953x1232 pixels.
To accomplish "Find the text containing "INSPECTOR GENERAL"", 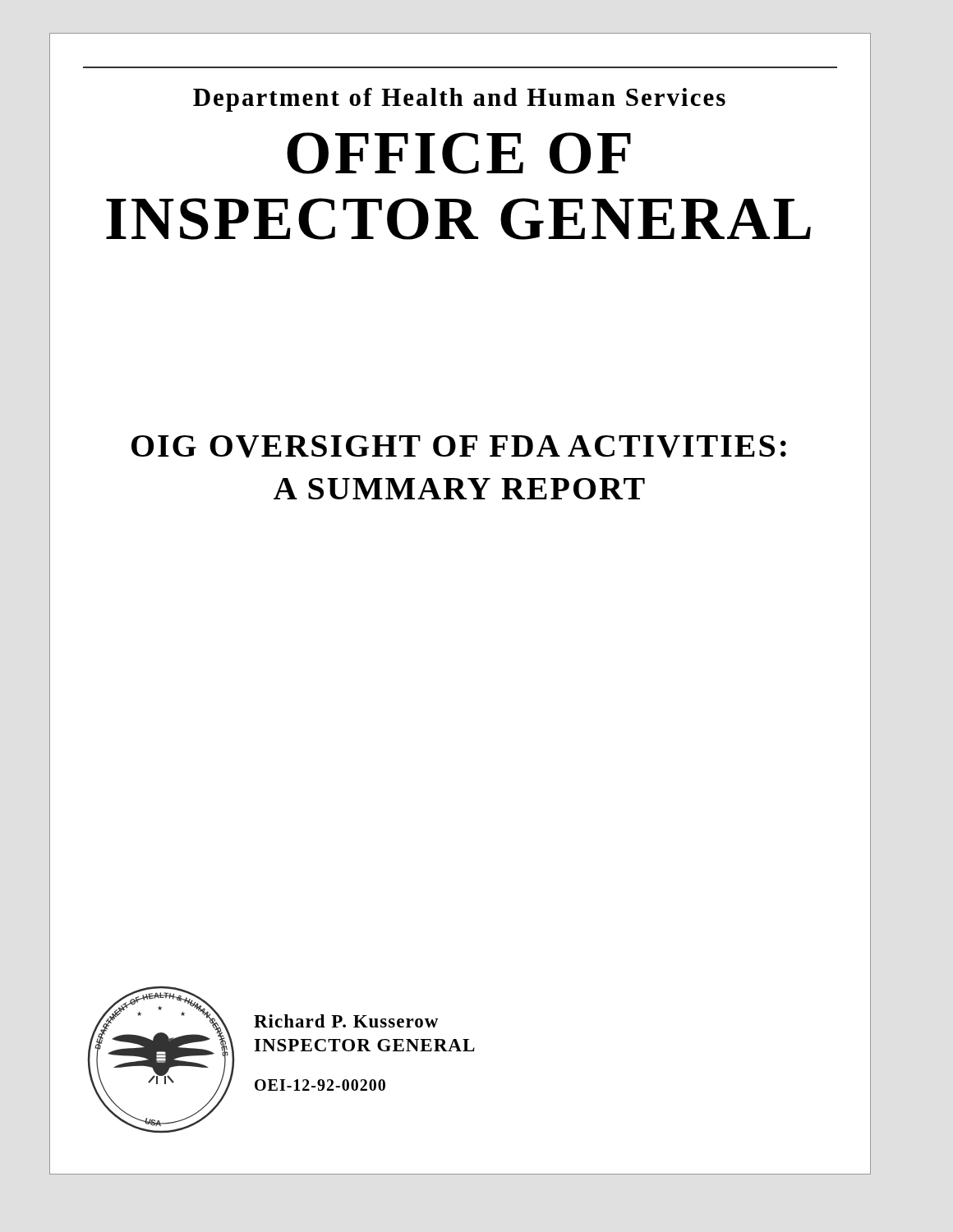I will click(365, 1045).
